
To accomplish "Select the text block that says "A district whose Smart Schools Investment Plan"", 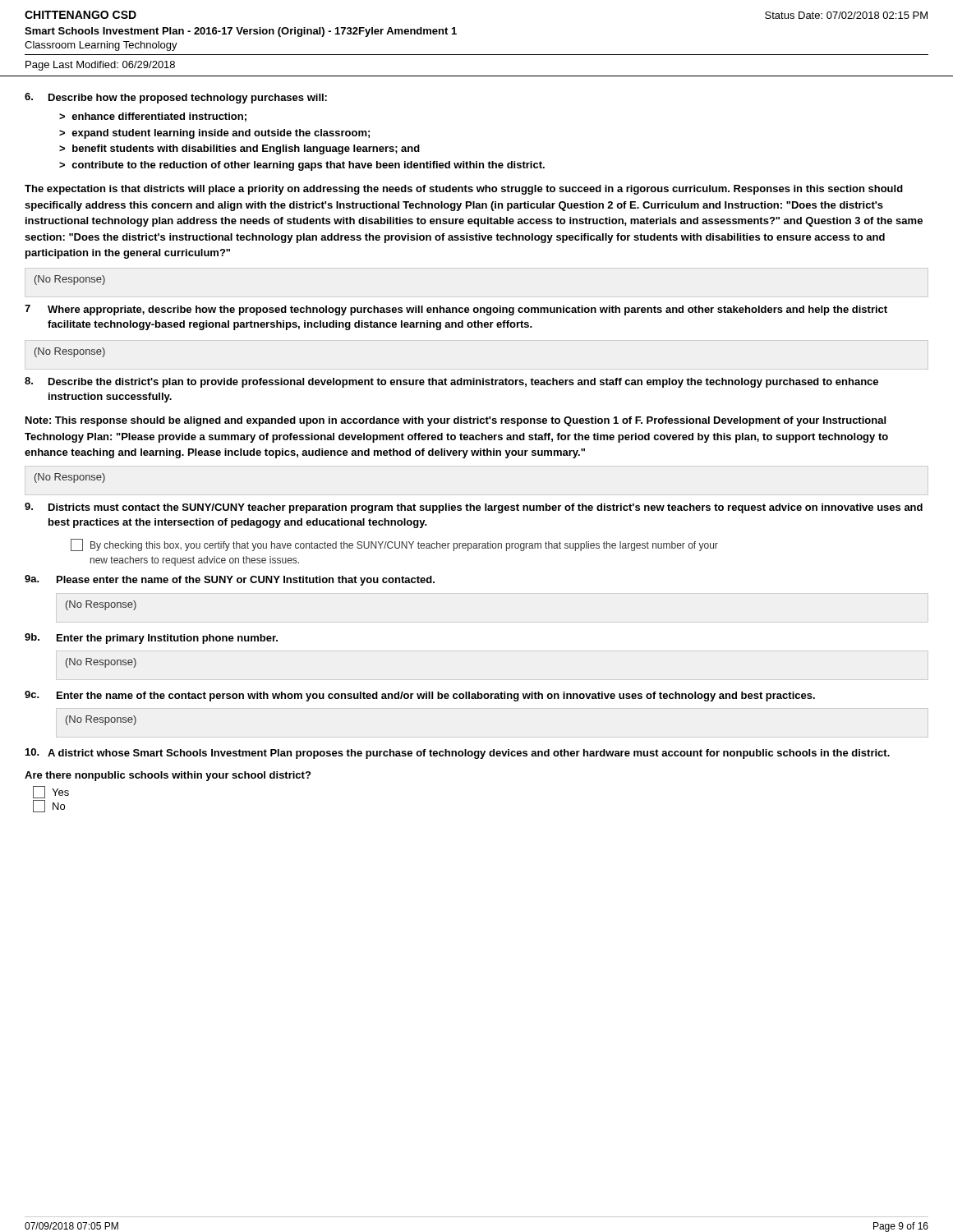I will tap(476, 753).
